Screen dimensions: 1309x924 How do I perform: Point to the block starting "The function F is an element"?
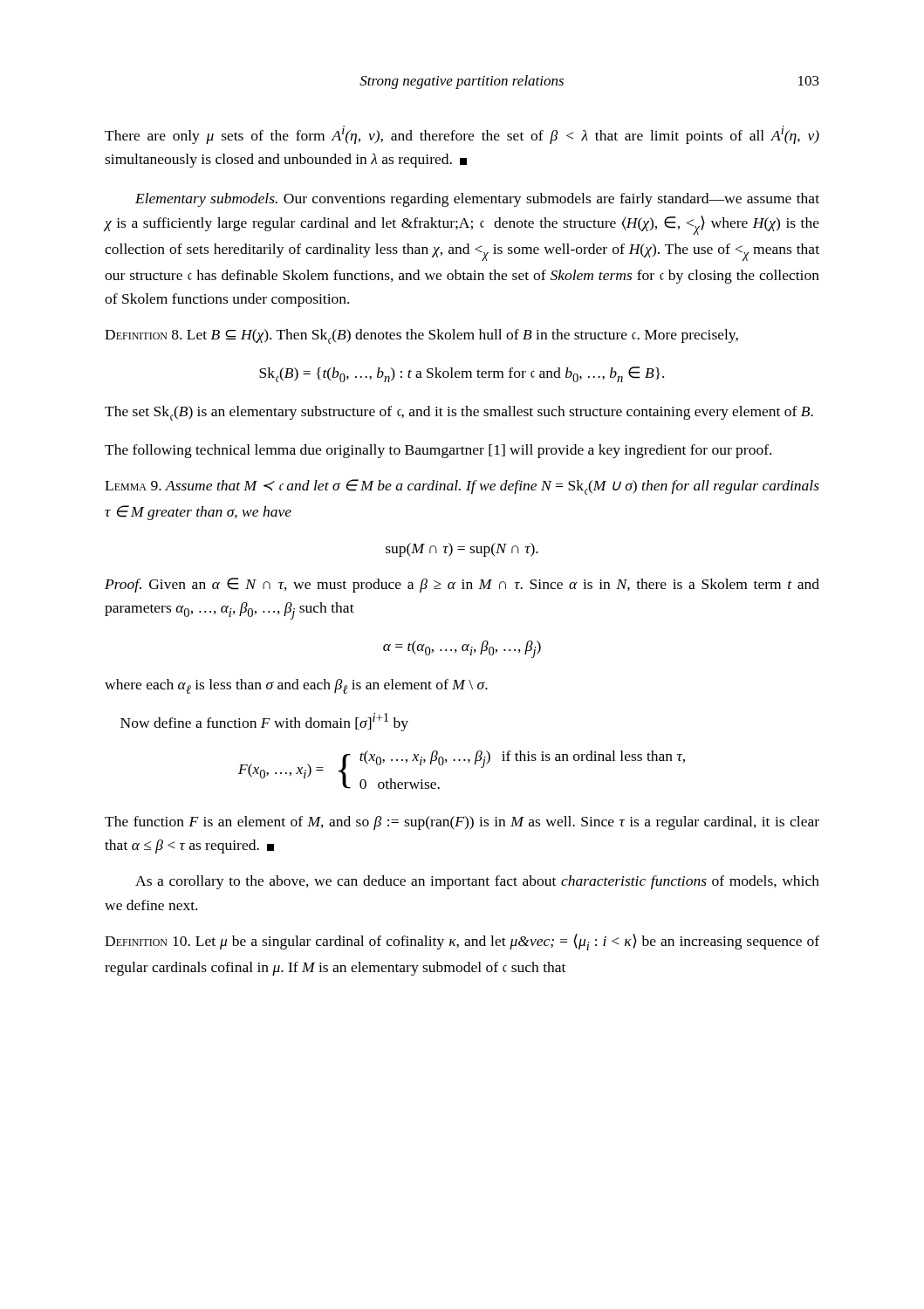pyautogui.click(x=462, y=834)
